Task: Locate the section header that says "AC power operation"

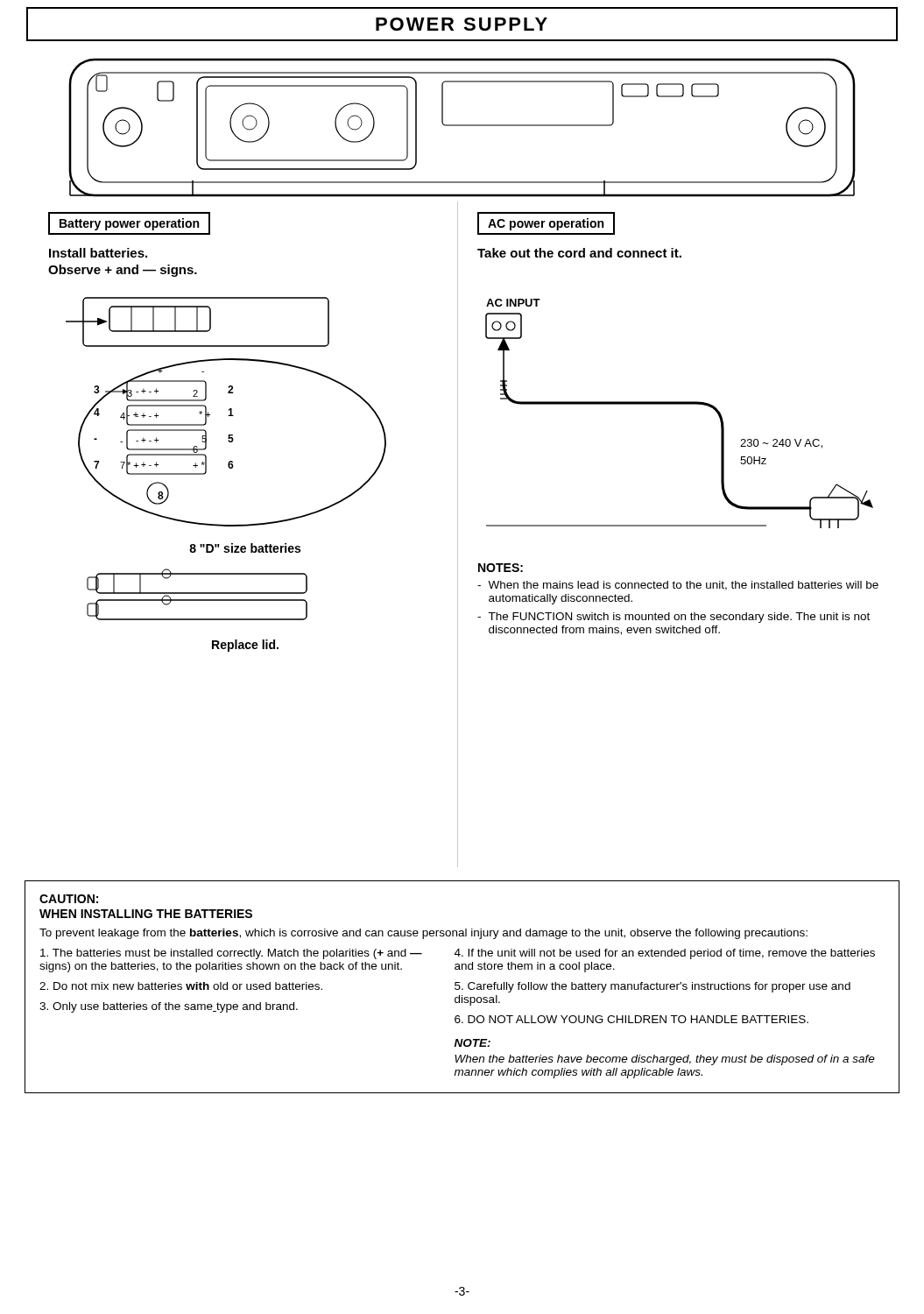Action: tap(546, 223)
